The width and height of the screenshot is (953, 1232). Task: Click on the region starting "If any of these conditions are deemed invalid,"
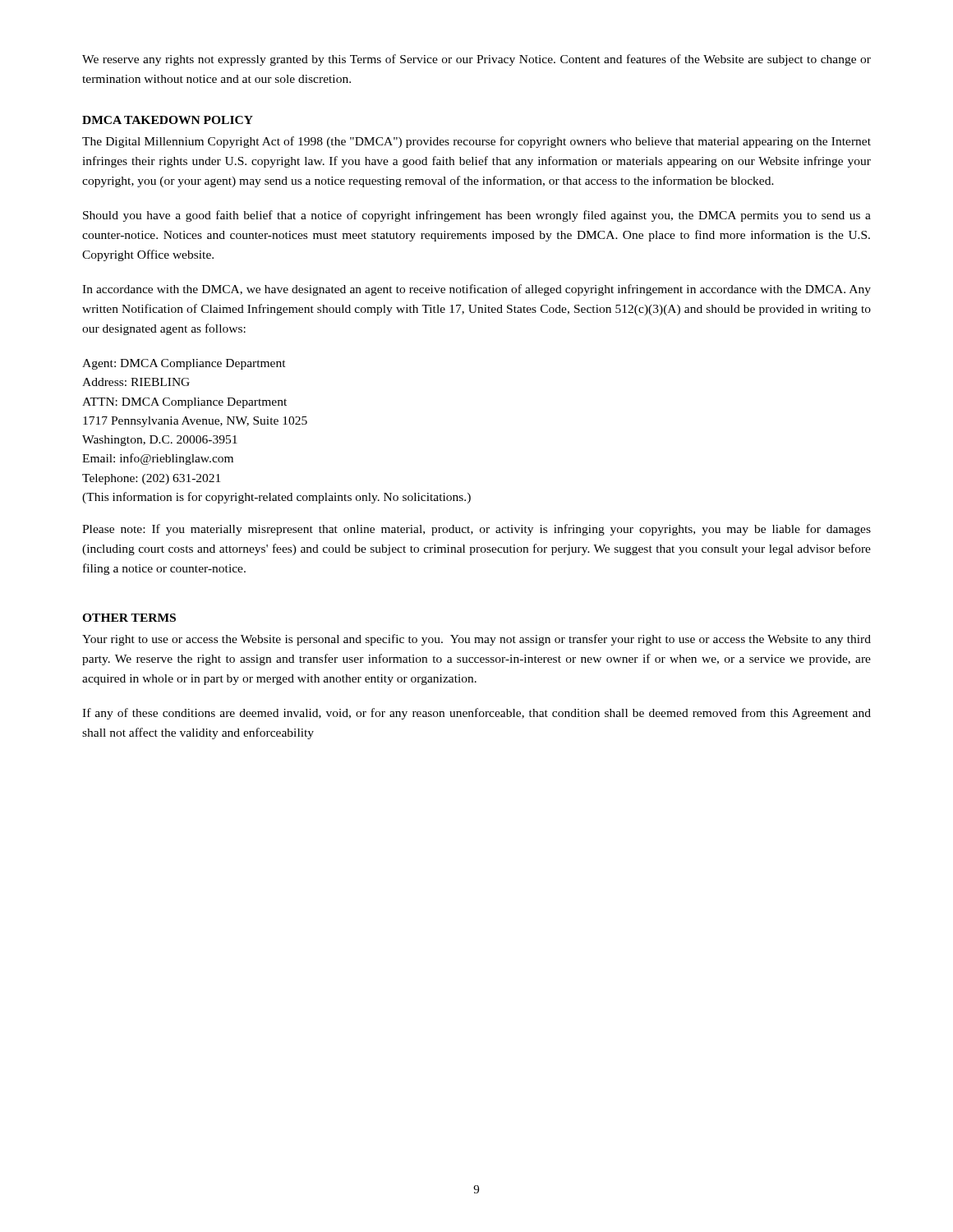(476, 723)
